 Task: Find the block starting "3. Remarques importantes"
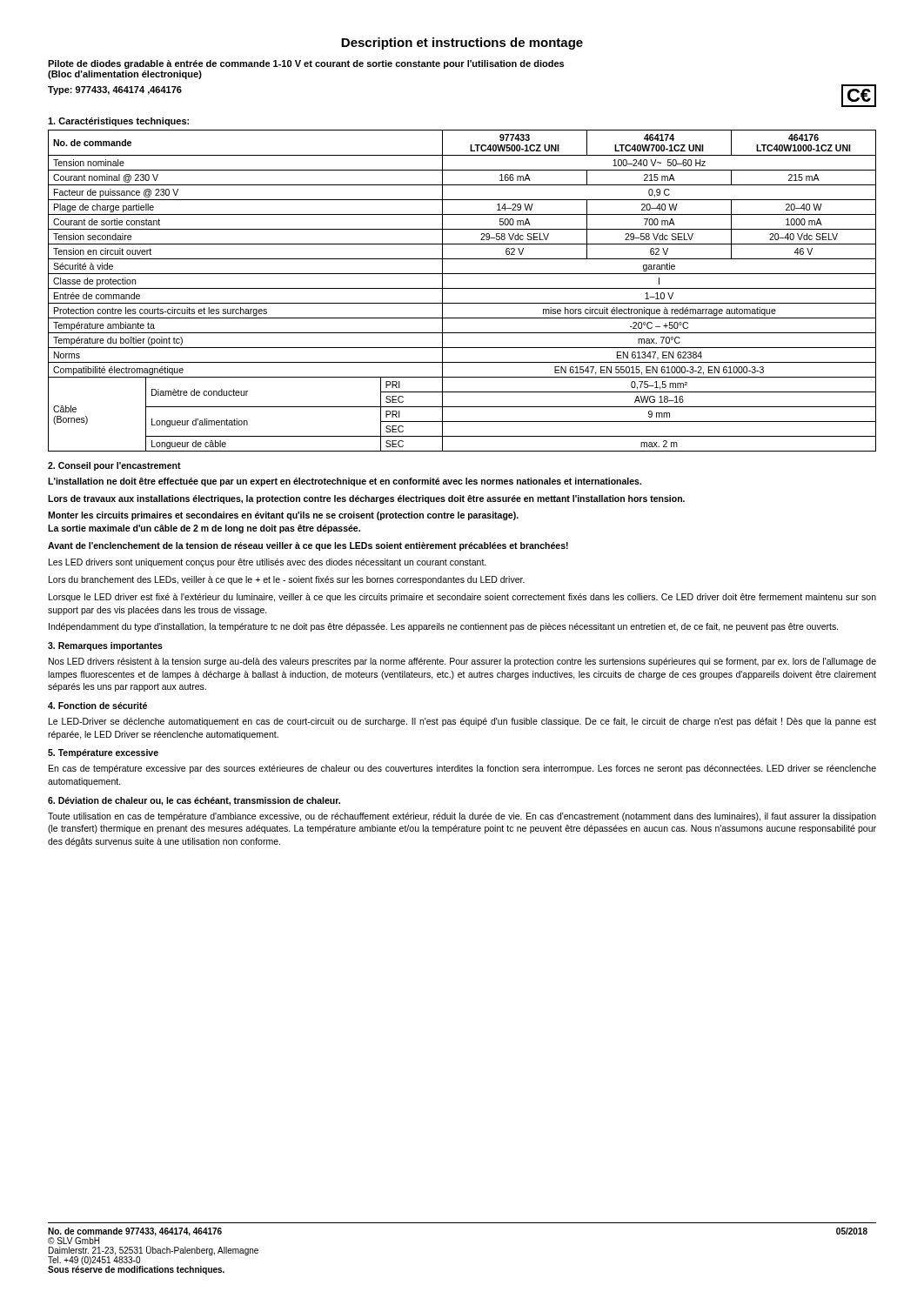click(105, 645)
